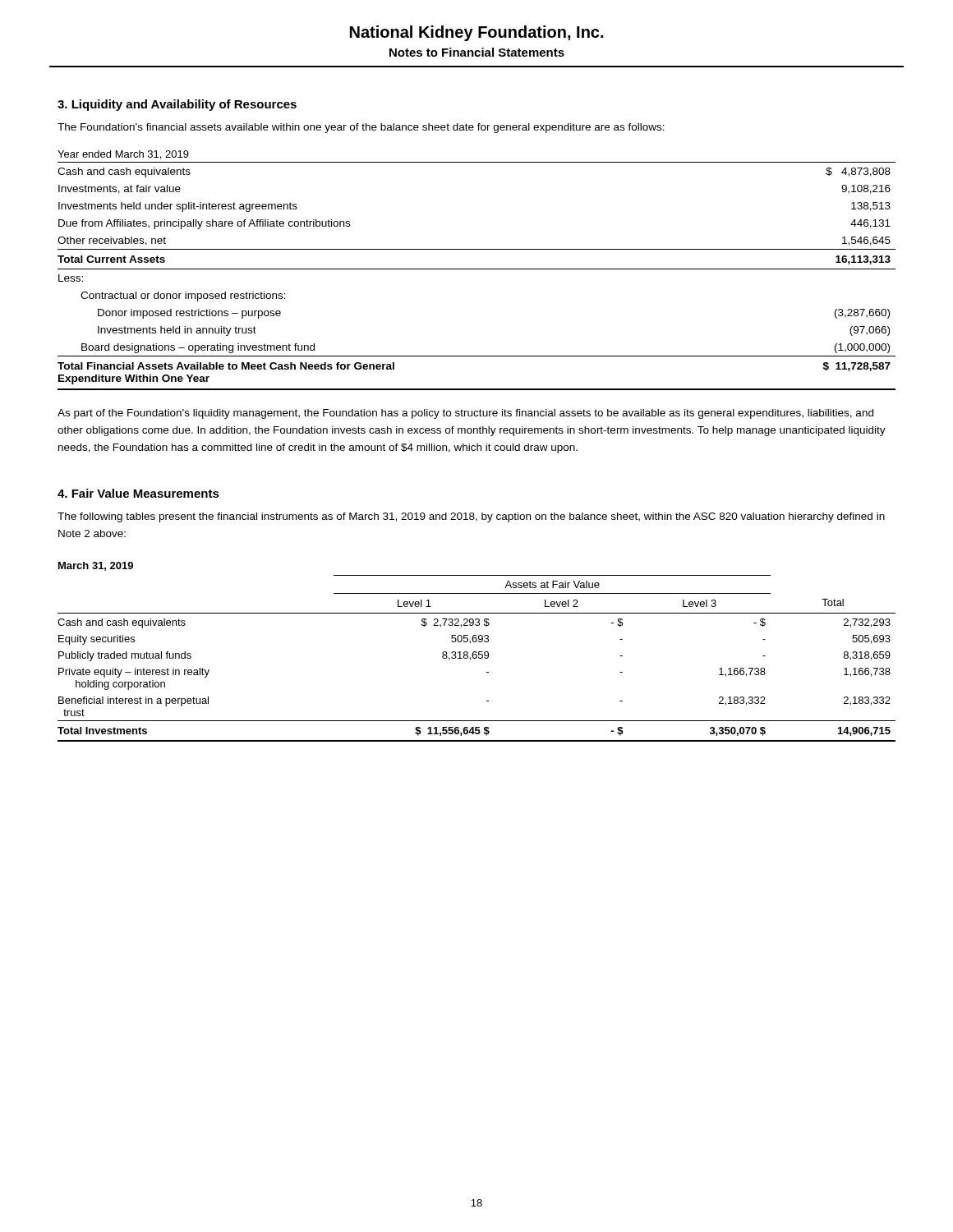The width and height of the screenshot is (953, 1232).
Task: Select the text block starting "The following tables present the financial instruments as"
Action: [471, 525]
